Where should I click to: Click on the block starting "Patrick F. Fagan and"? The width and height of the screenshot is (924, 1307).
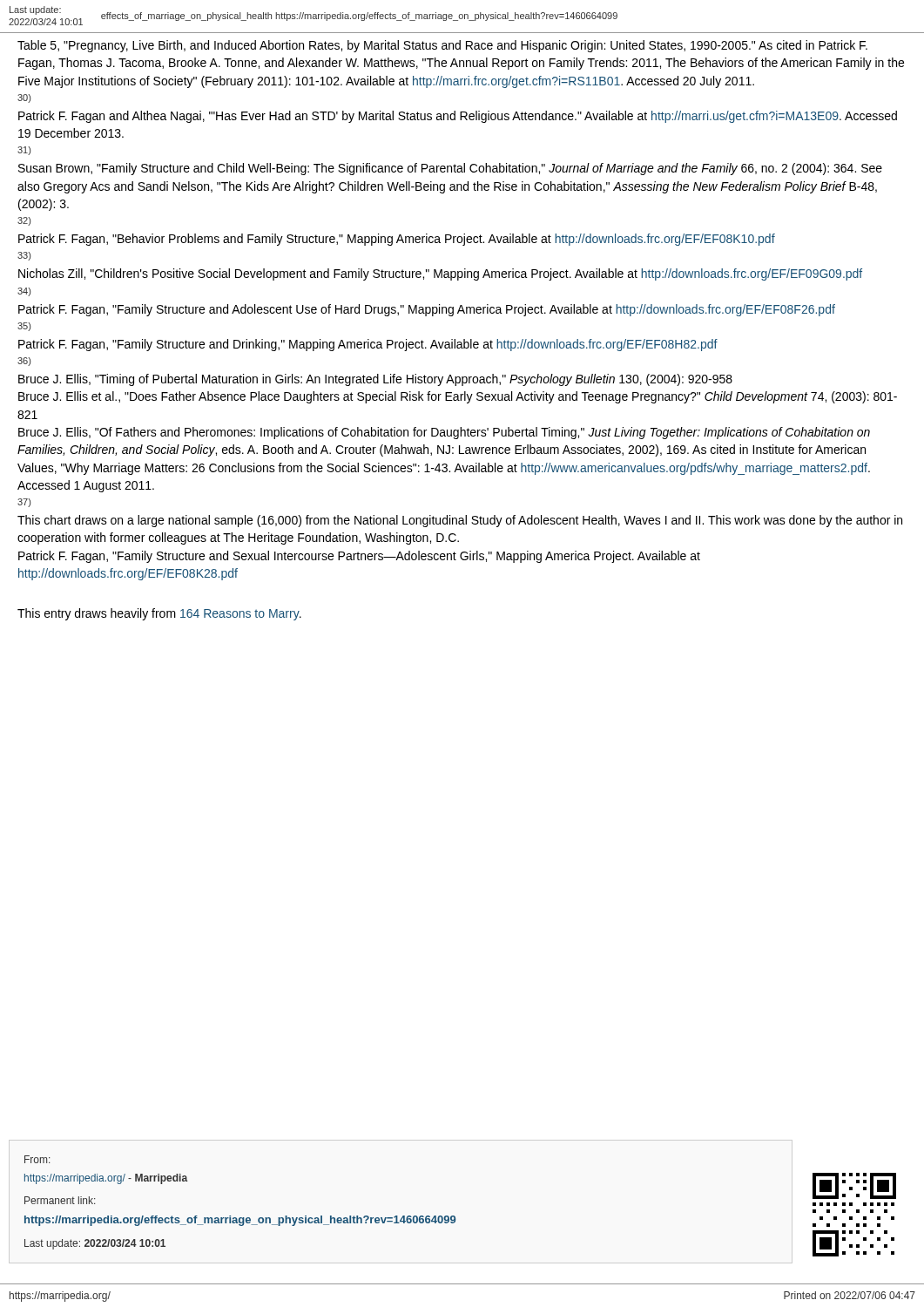tap(458, 117)
